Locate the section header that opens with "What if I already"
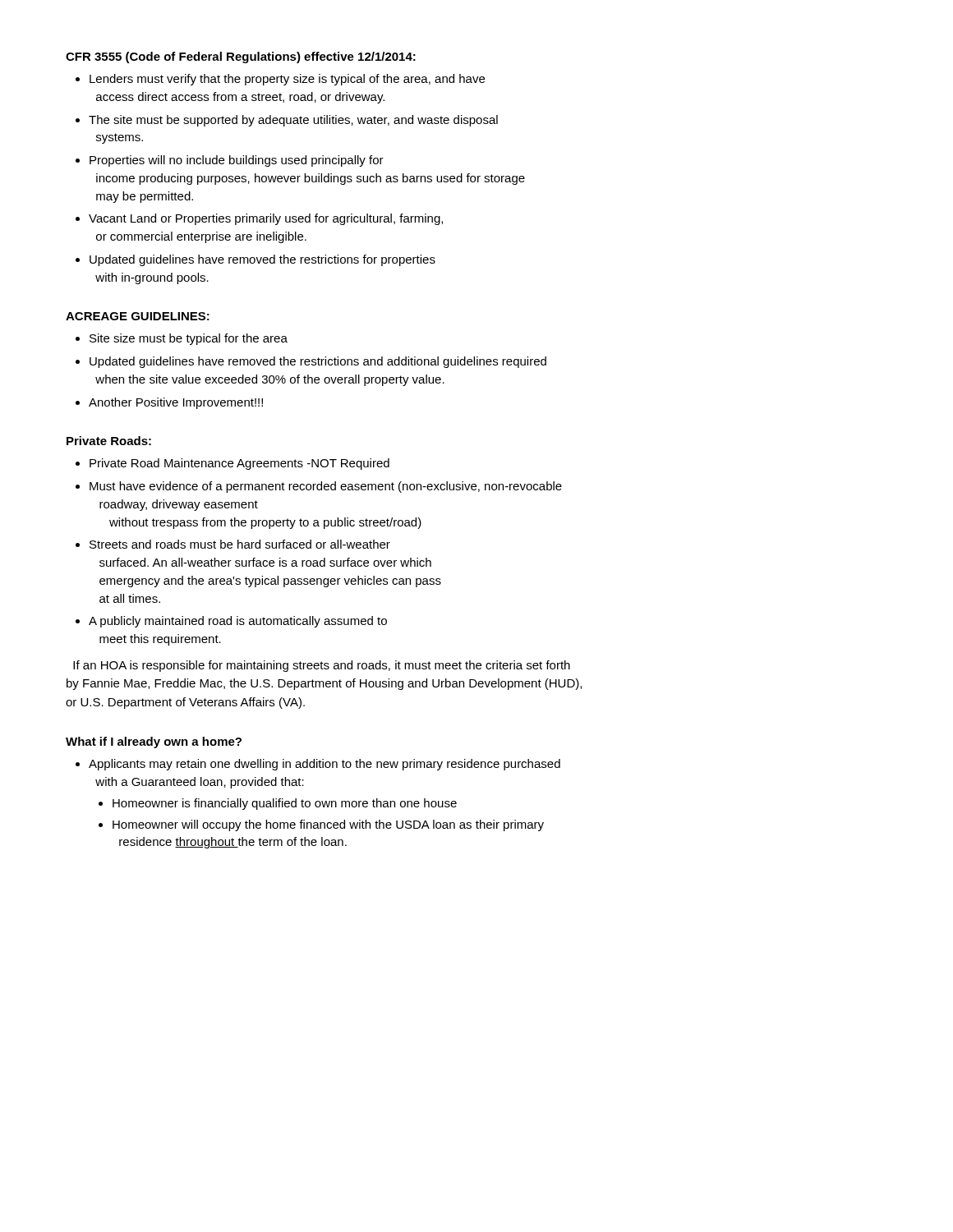This screenshot has height=1232, width=953. [x=154, y=741]
